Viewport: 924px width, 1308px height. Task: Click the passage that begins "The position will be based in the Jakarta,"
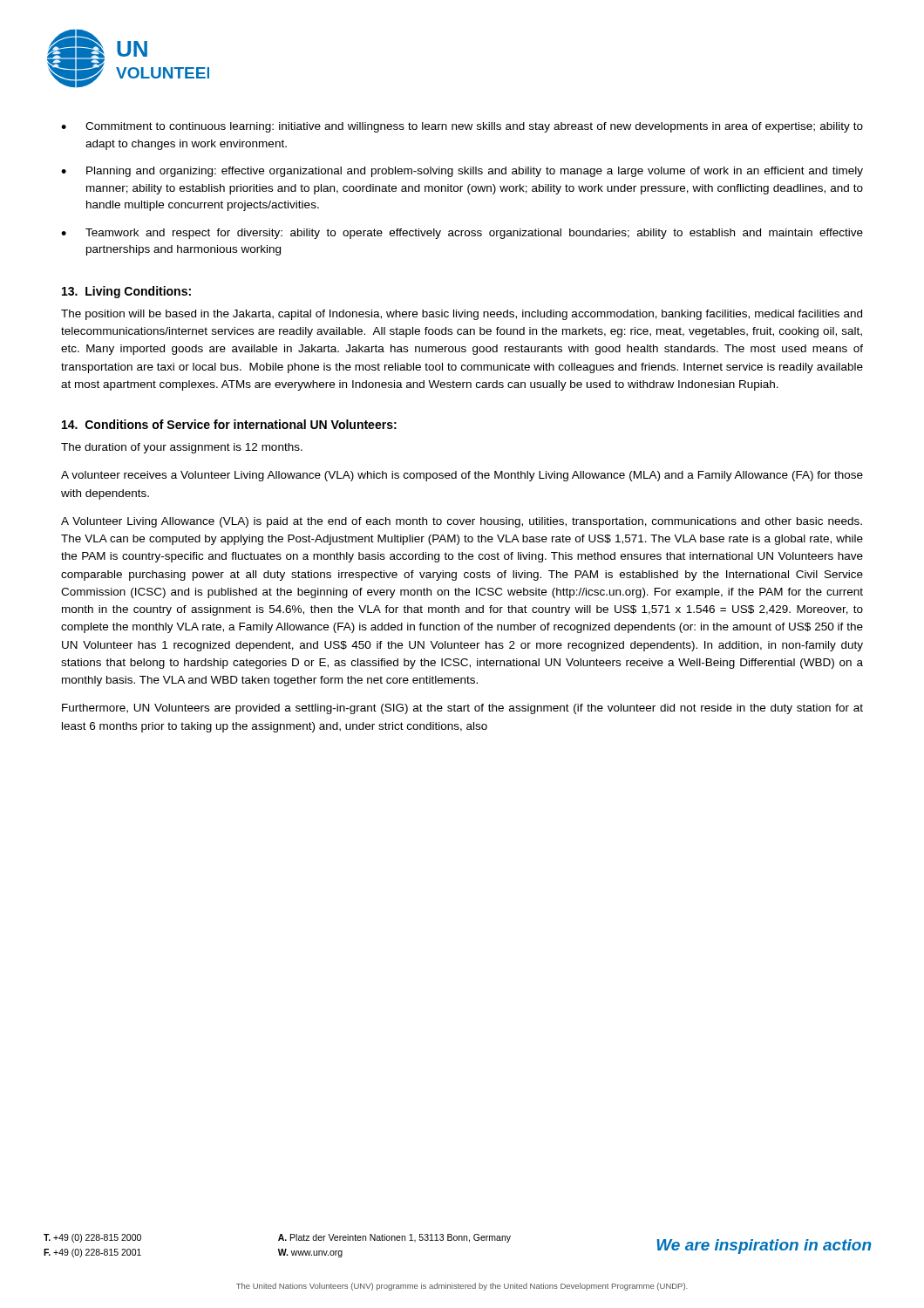(x=462, y=349)
